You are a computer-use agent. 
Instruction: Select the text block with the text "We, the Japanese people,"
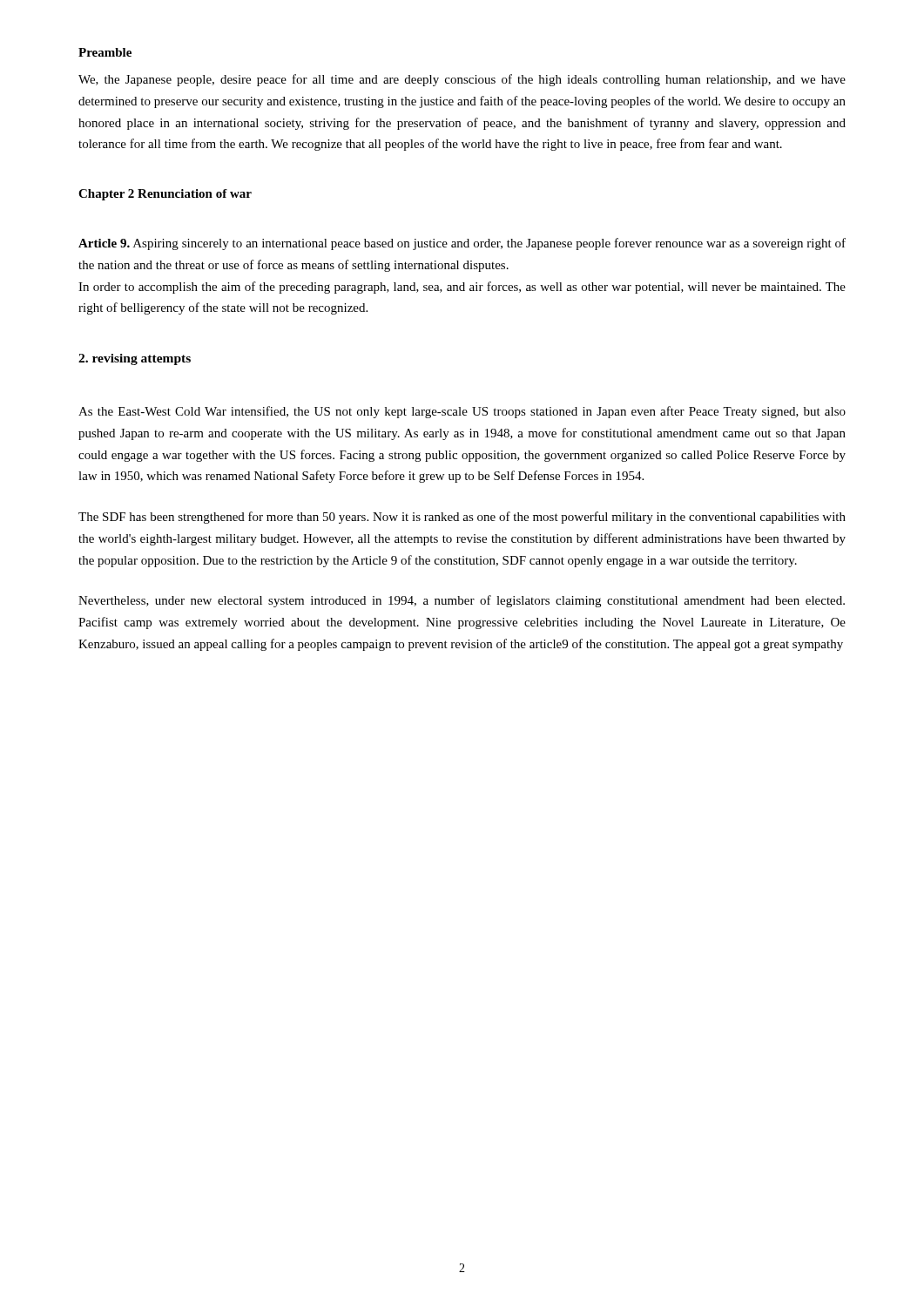462,112
